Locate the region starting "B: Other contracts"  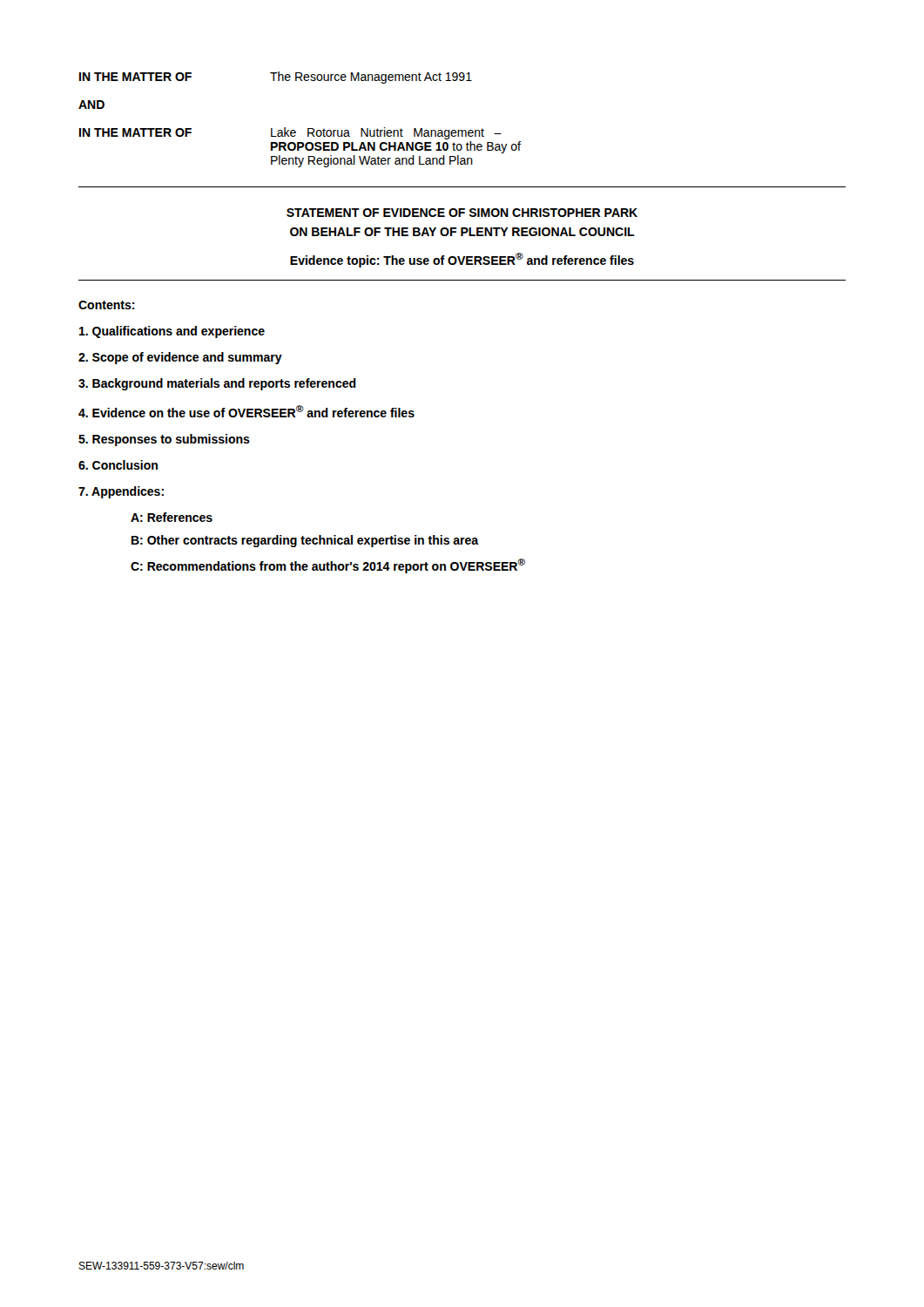[304, 540]
